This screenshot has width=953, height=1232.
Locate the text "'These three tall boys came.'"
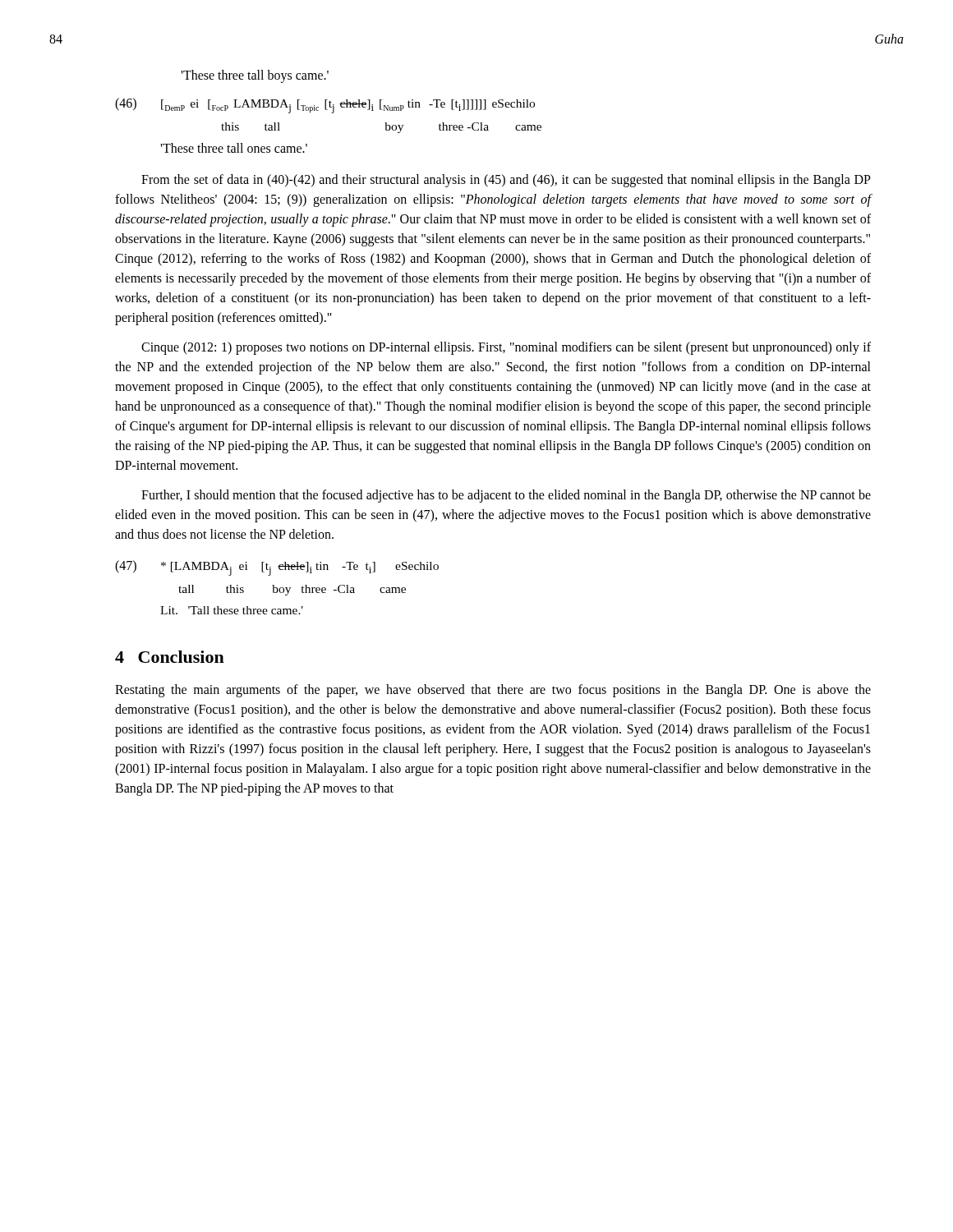click(255, 75)
